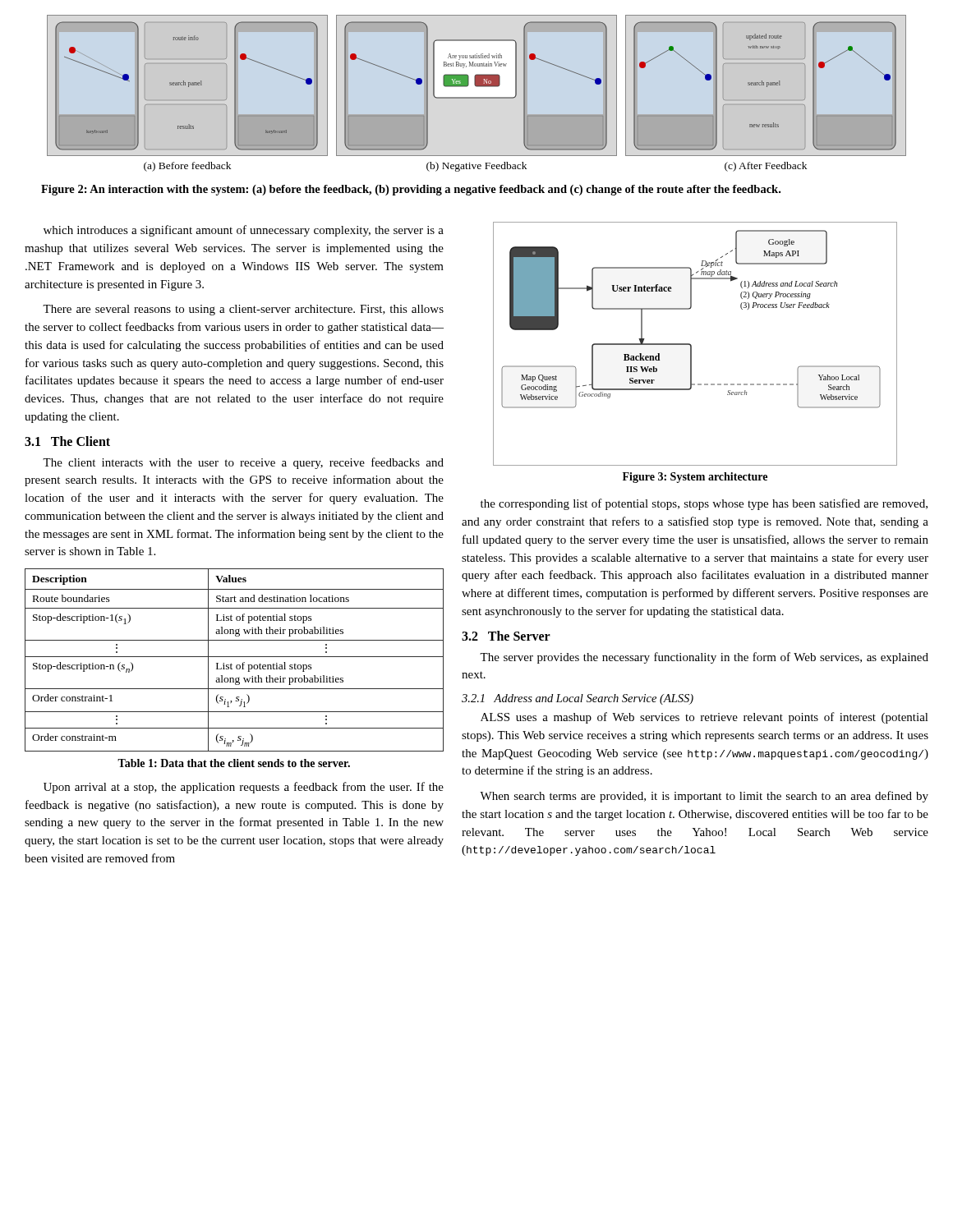953x1232 pixels.
Task: Find the section header containing "3.2.1 Address and Local Search Service (ALSS)"
Action: pyautogui.click(x=578, y=698)
